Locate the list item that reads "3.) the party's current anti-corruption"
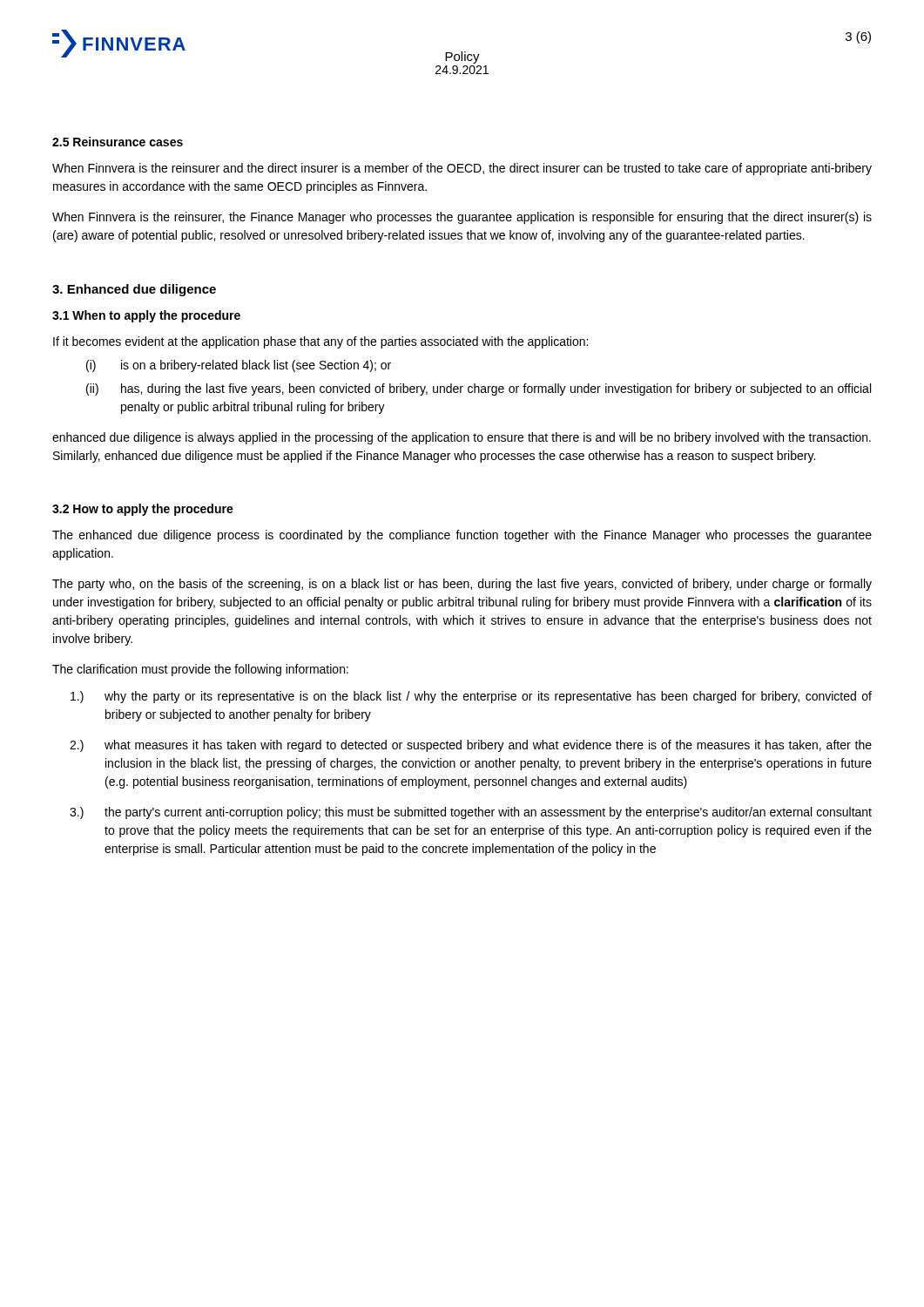Image resolution: width=924 pixels, height=1307 pixels. coord(471,831)
